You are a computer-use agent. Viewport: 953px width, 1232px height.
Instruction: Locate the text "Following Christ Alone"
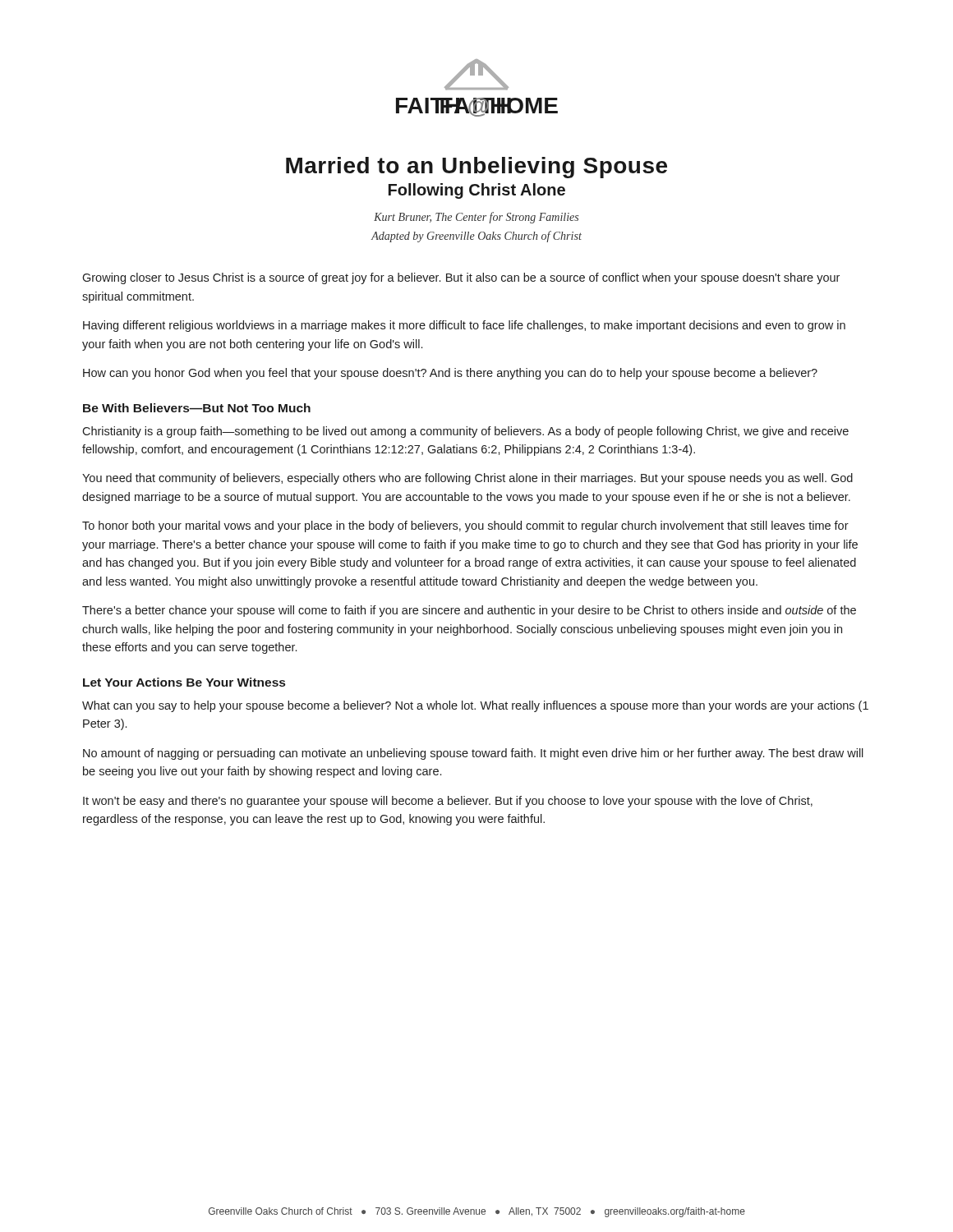(x=476, y=190)
